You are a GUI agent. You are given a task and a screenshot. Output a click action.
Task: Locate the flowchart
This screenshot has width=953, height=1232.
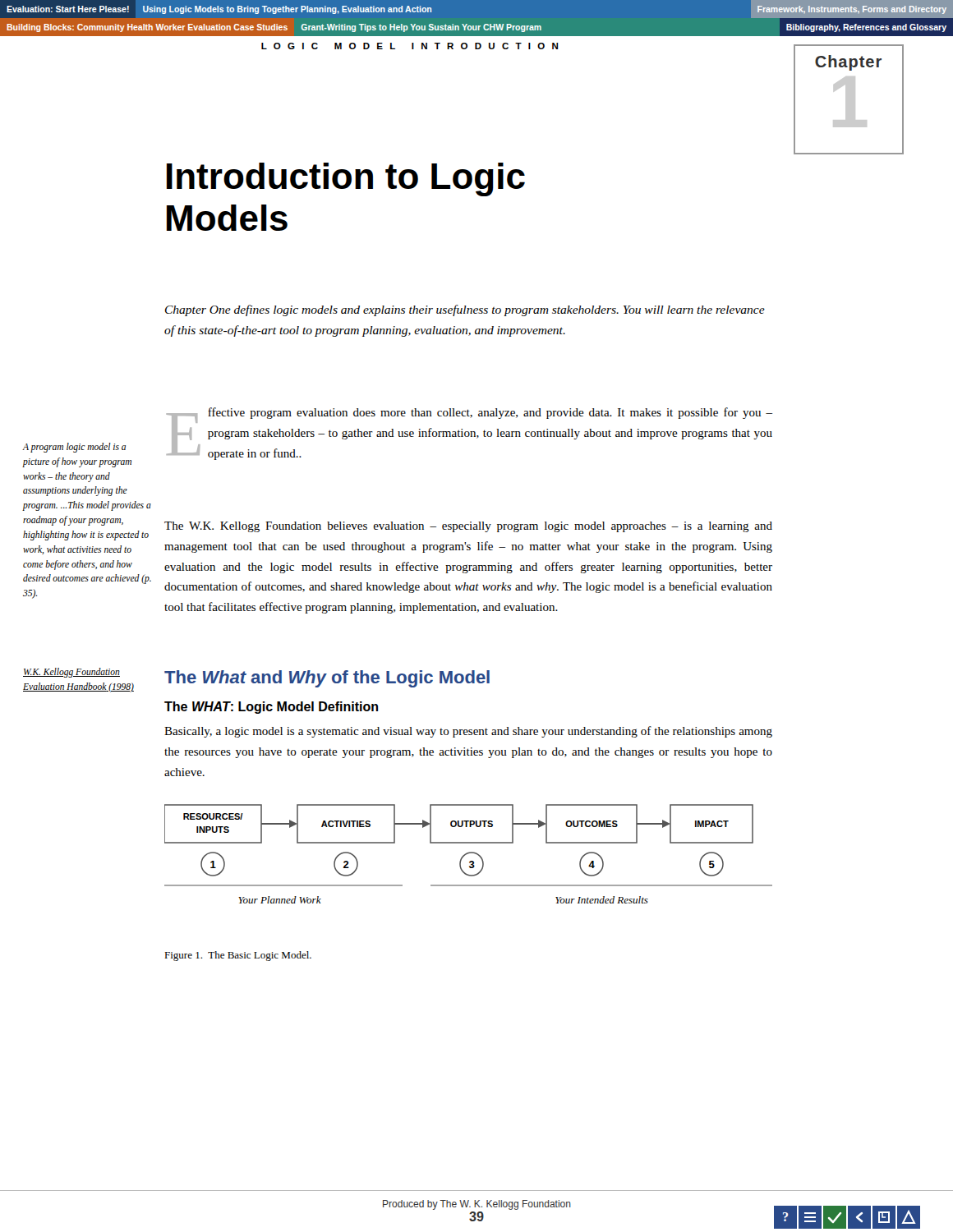click(468, 871)
